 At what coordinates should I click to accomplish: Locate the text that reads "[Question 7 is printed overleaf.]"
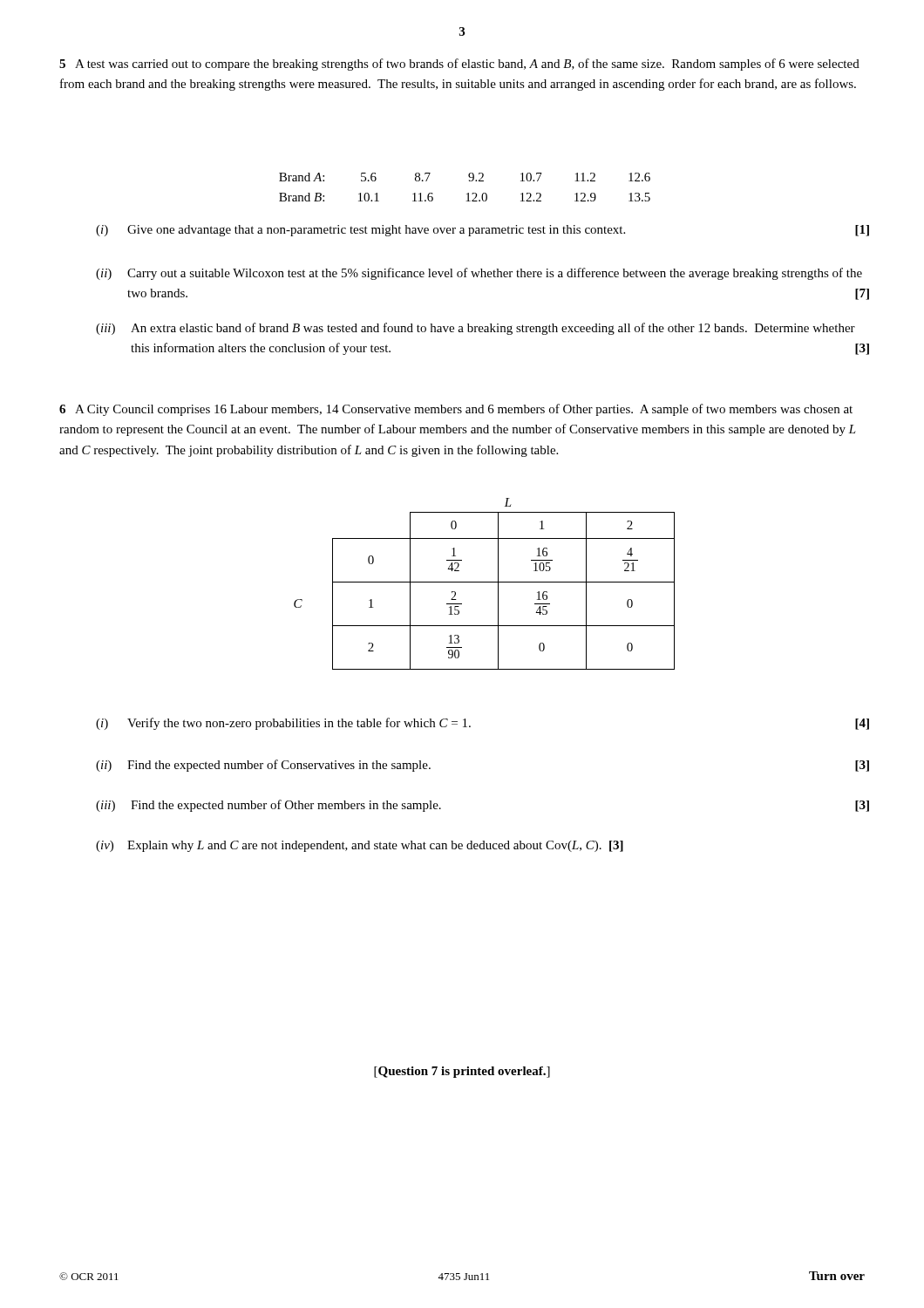click(x=462, y=1071)
